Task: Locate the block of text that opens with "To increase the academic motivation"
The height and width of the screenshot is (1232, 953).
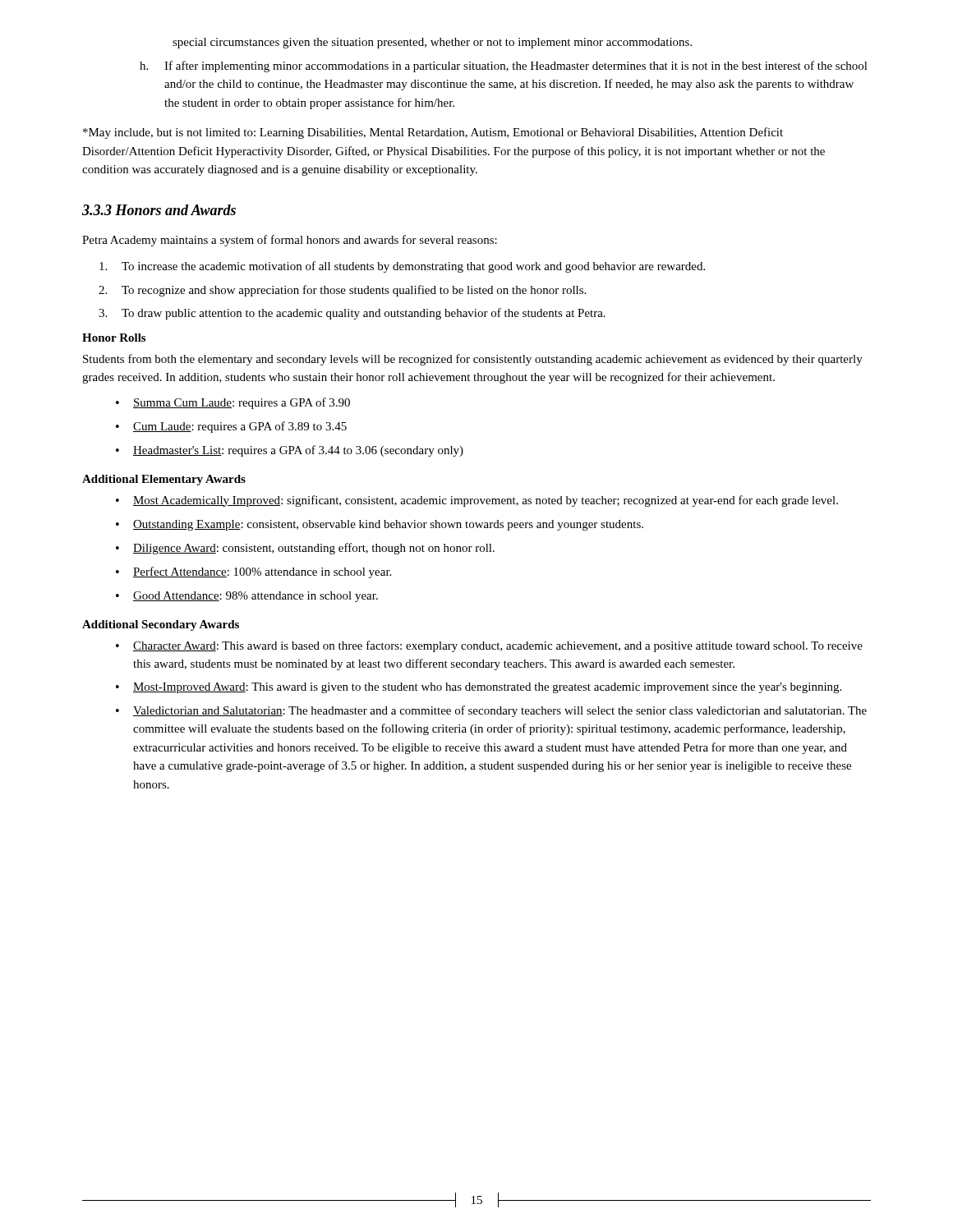Action: [485, 266]
